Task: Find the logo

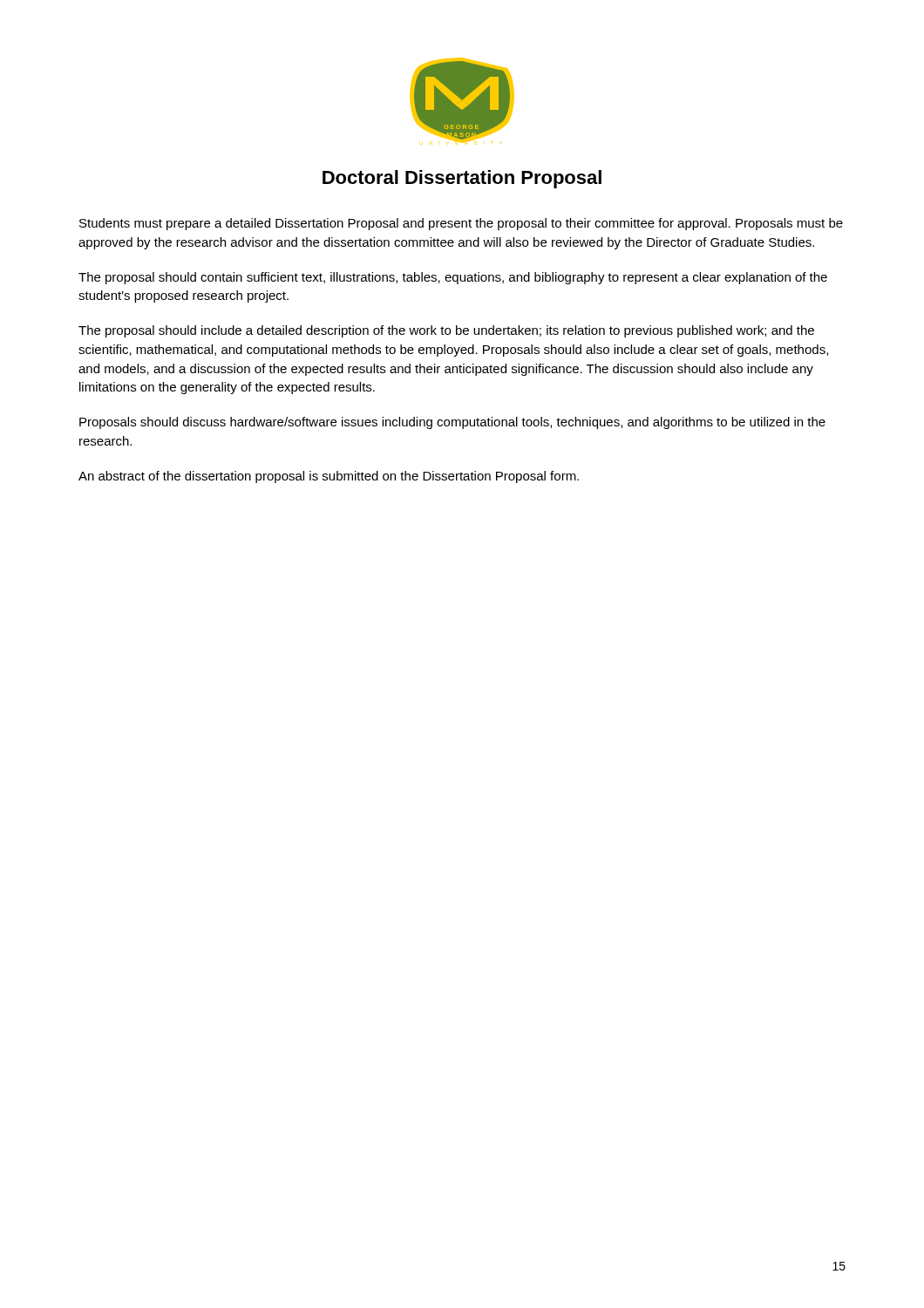Action: pyautogui.click(x=462, y=102)
